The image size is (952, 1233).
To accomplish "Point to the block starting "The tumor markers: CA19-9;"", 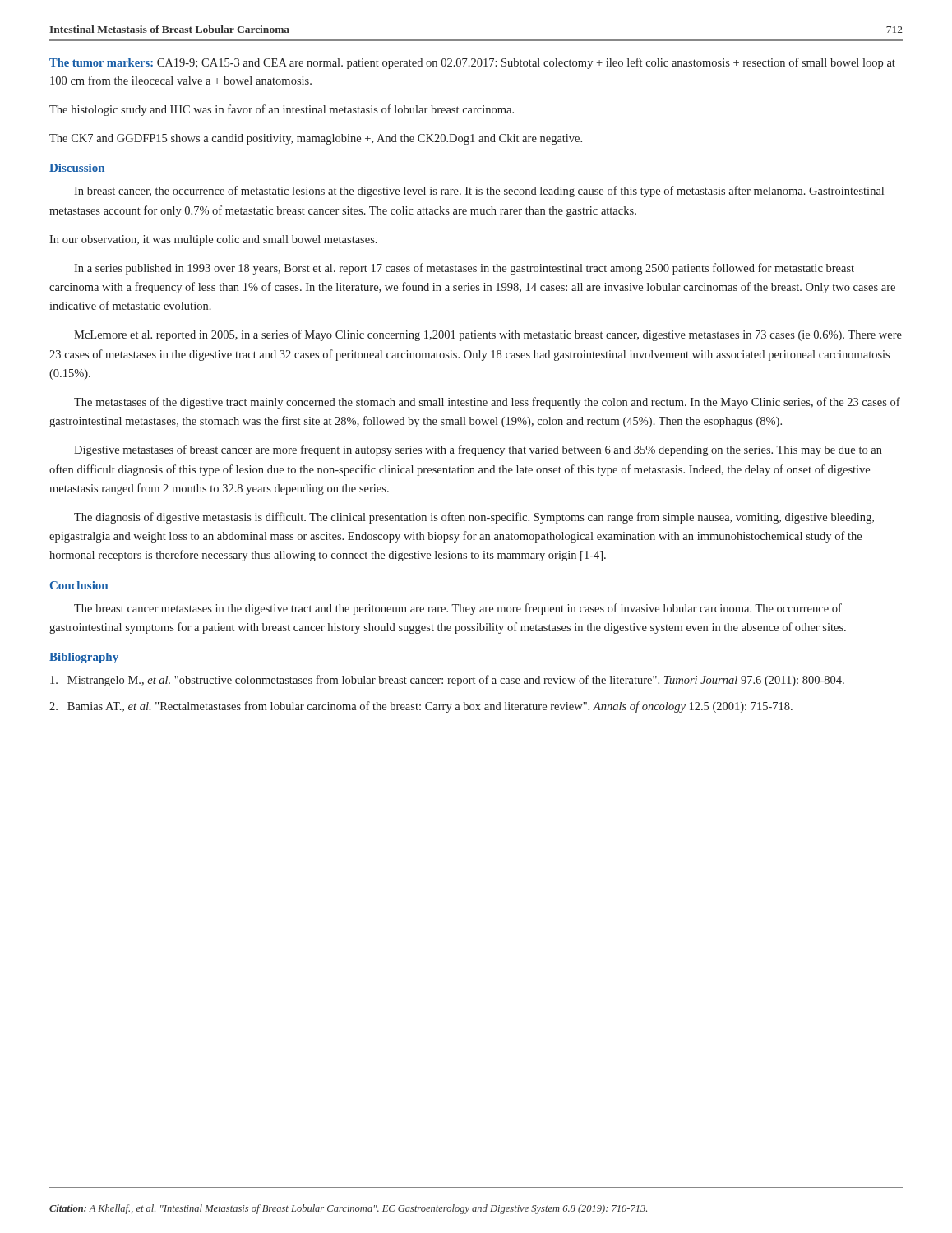I will (472, 72).
